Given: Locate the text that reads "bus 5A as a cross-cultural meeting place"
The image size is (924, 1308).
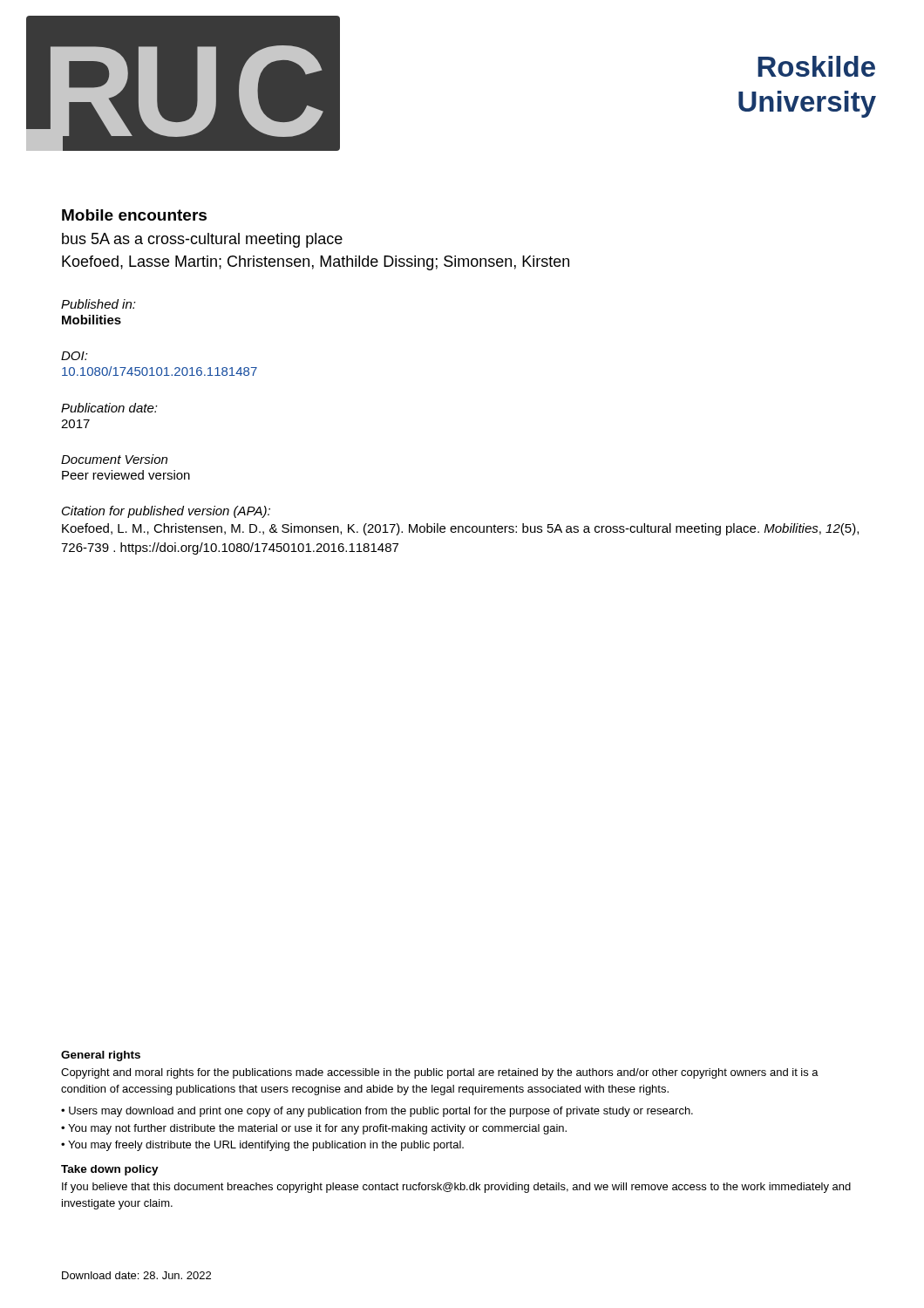Looking at the screenshot, I should click(202, 239).
